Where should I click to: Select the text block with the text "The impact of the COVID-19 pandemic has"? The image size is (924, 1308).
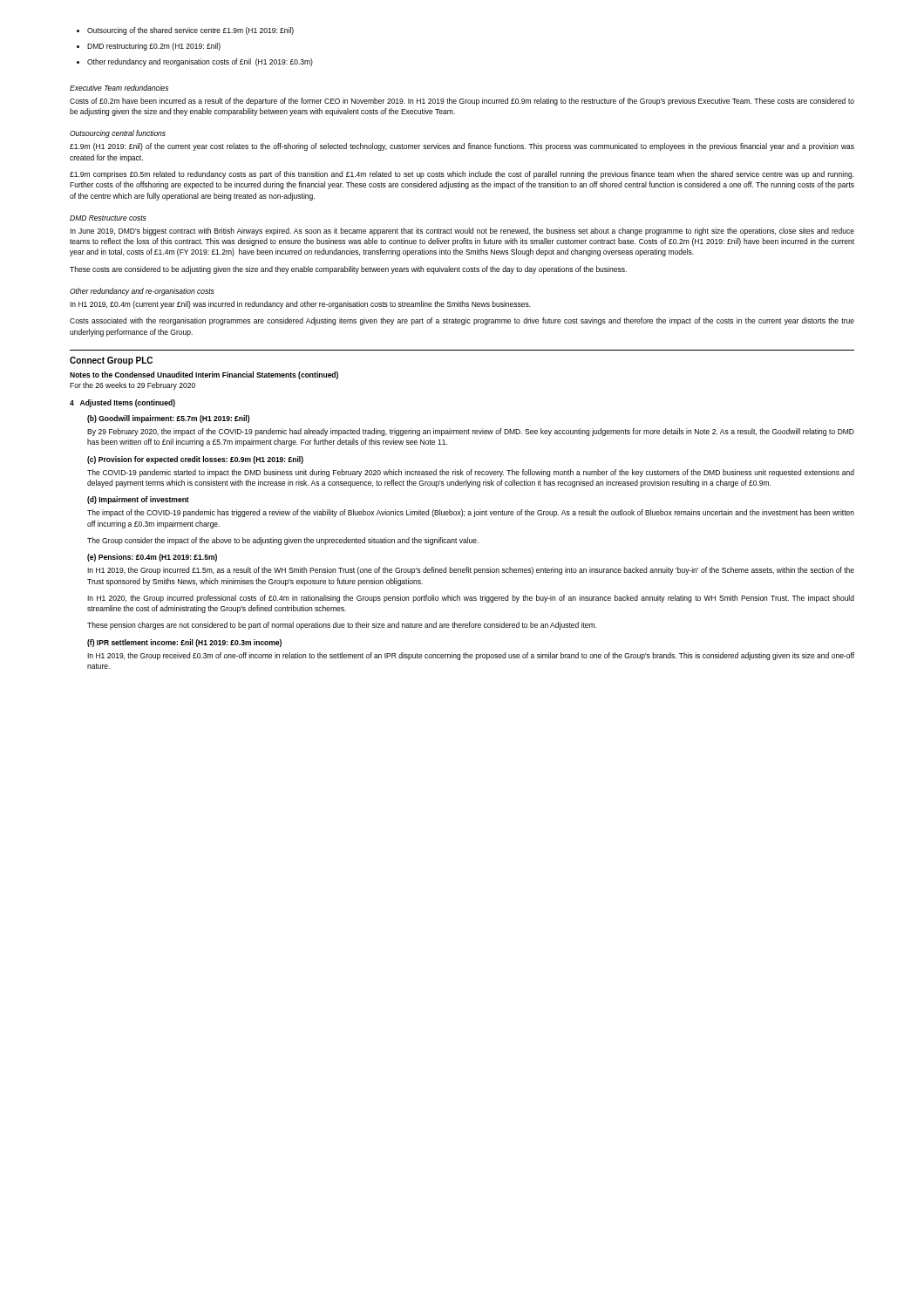[x=471, y=518]
